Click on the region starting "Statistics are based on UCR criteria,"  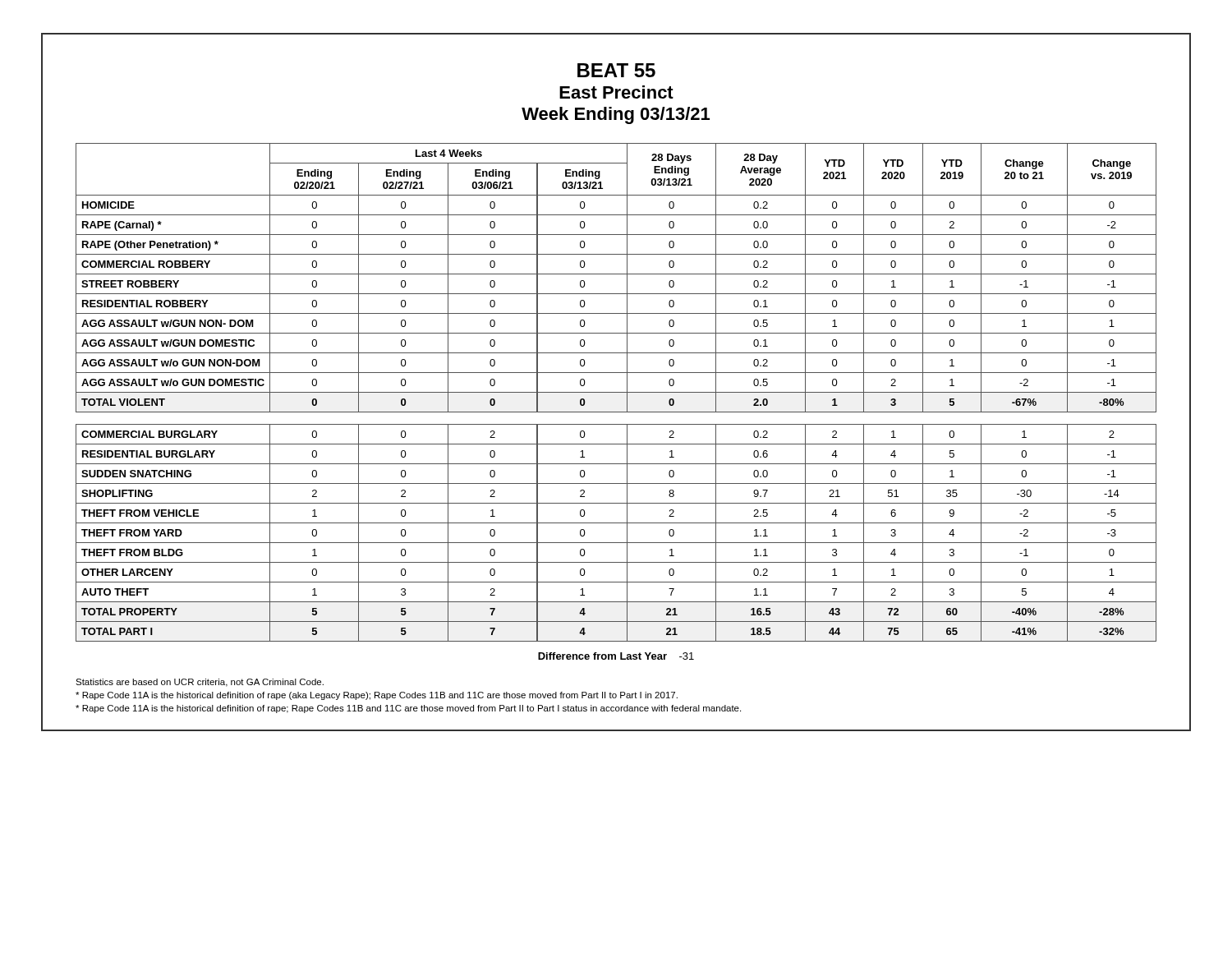[200, 682]
